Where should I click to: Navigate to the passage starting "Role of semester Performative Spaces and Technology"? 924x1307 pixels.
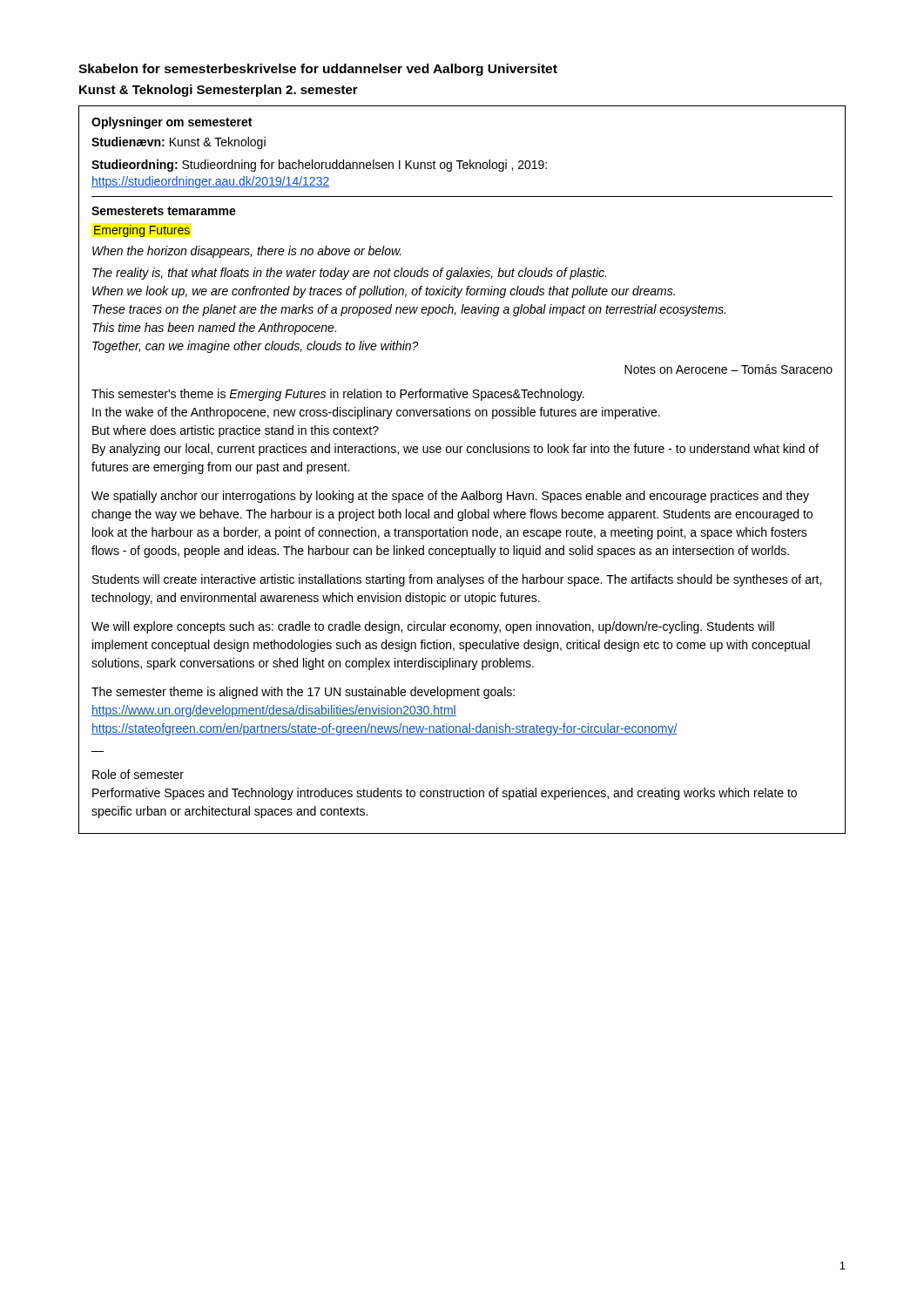(x=444, y=793)
